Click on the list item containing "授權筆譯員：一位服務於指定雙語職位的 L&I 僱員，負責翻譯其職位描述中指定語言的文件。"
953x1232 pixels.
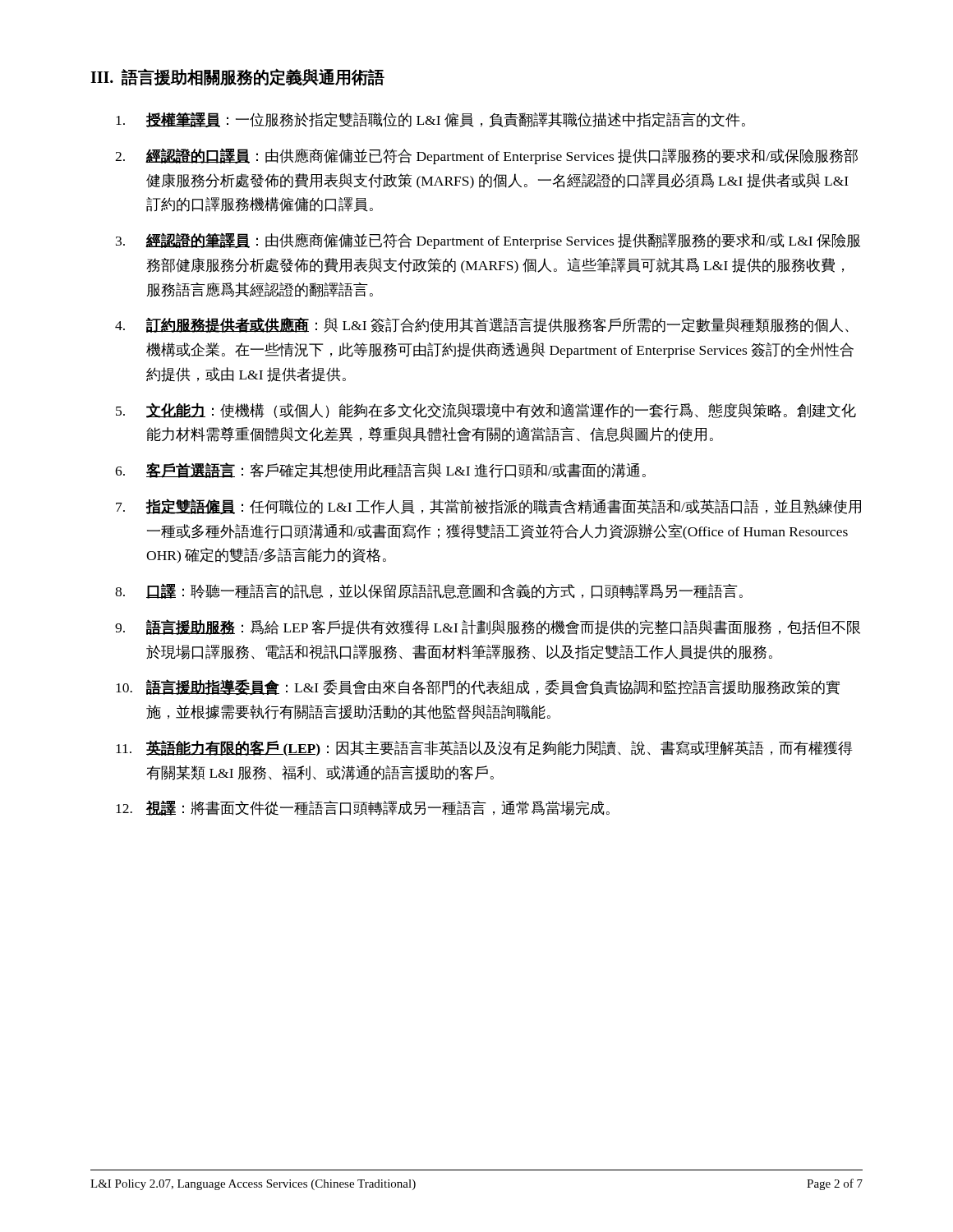(489, 121)
